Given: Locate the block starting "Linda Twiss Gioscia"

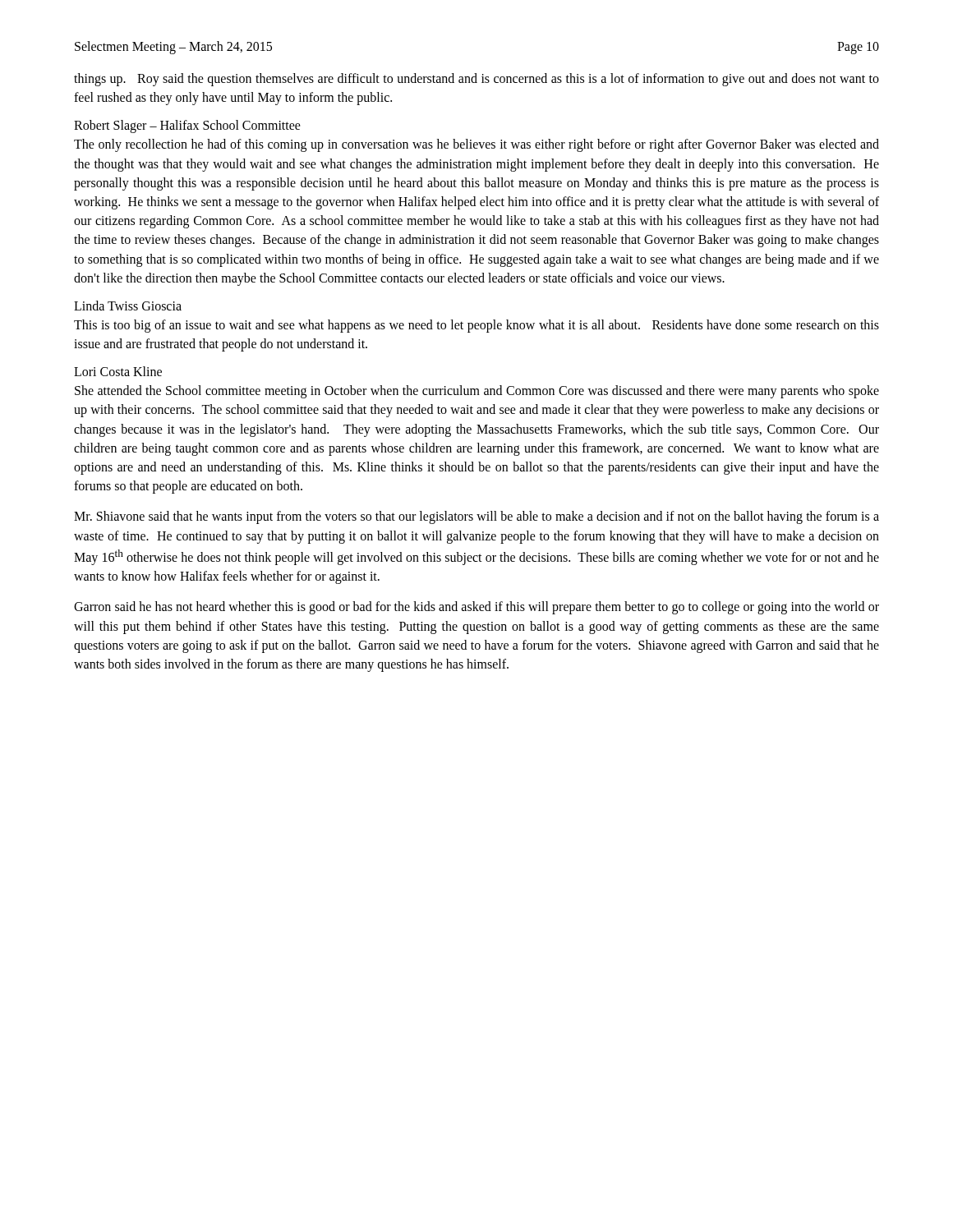Looking at the screenshot, I should [128, 306].
